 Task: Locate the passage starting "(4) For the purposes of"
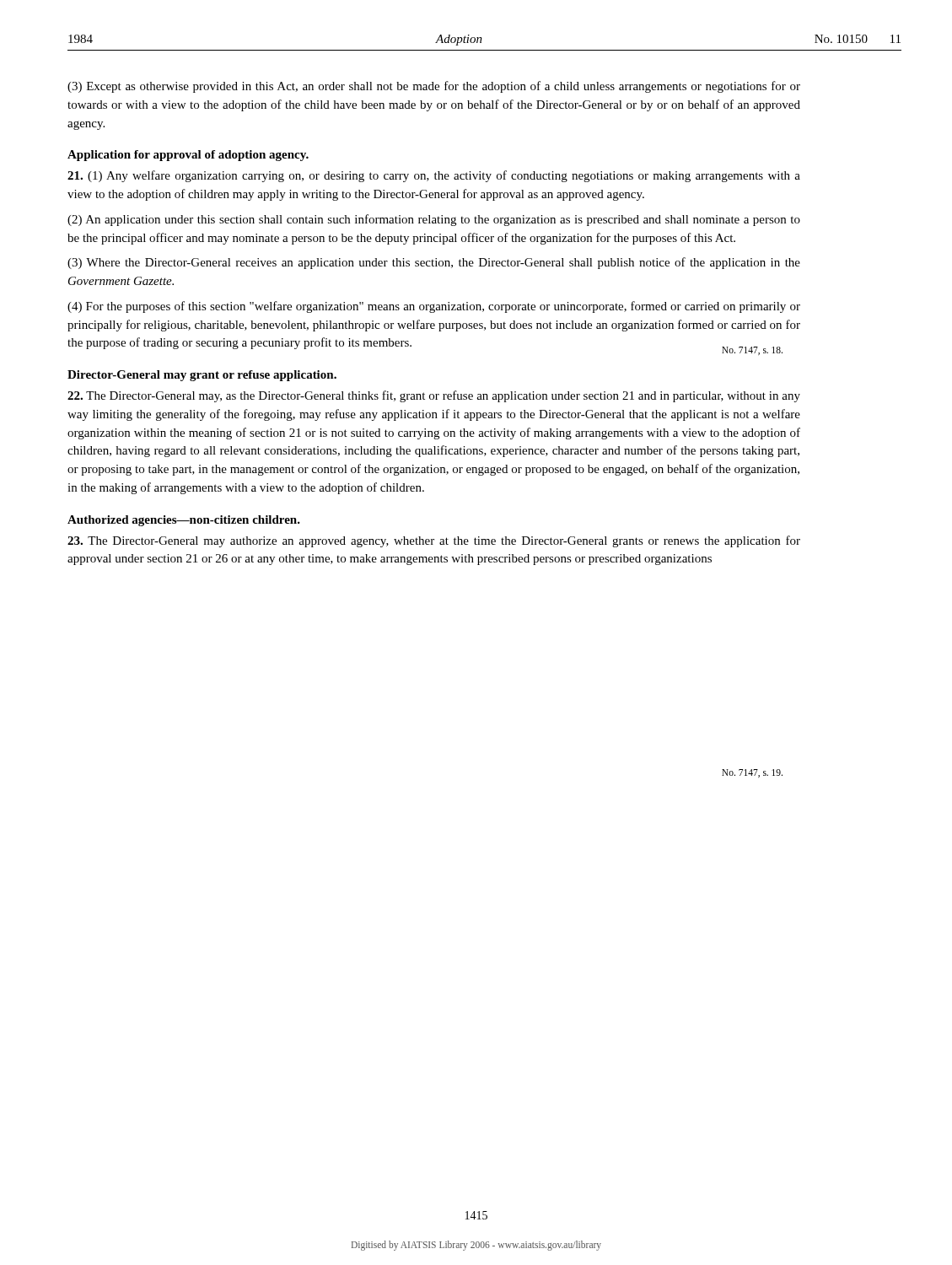434,325
